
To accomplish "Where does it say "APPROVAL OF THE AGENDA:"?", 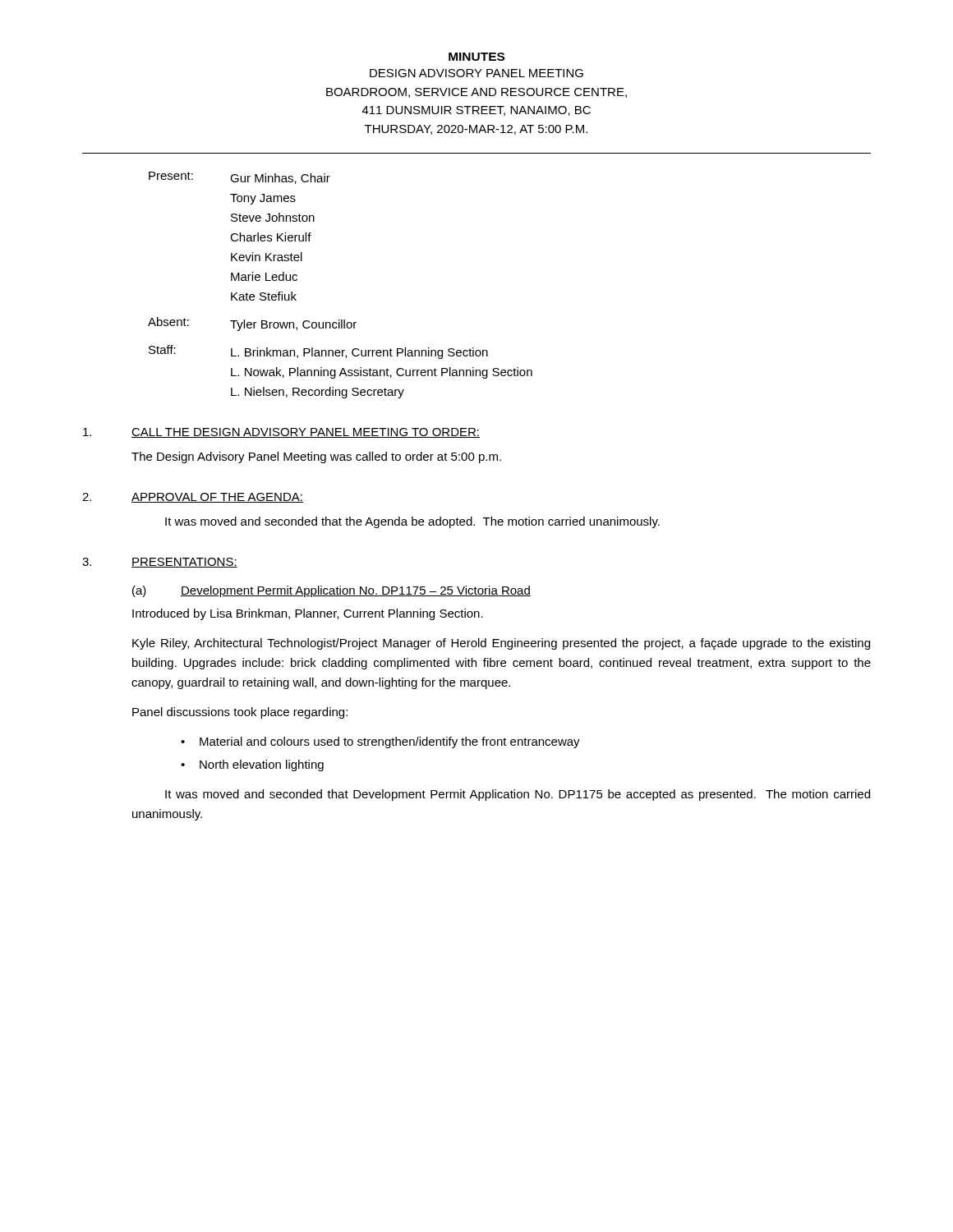I will [x=217, y=496].
